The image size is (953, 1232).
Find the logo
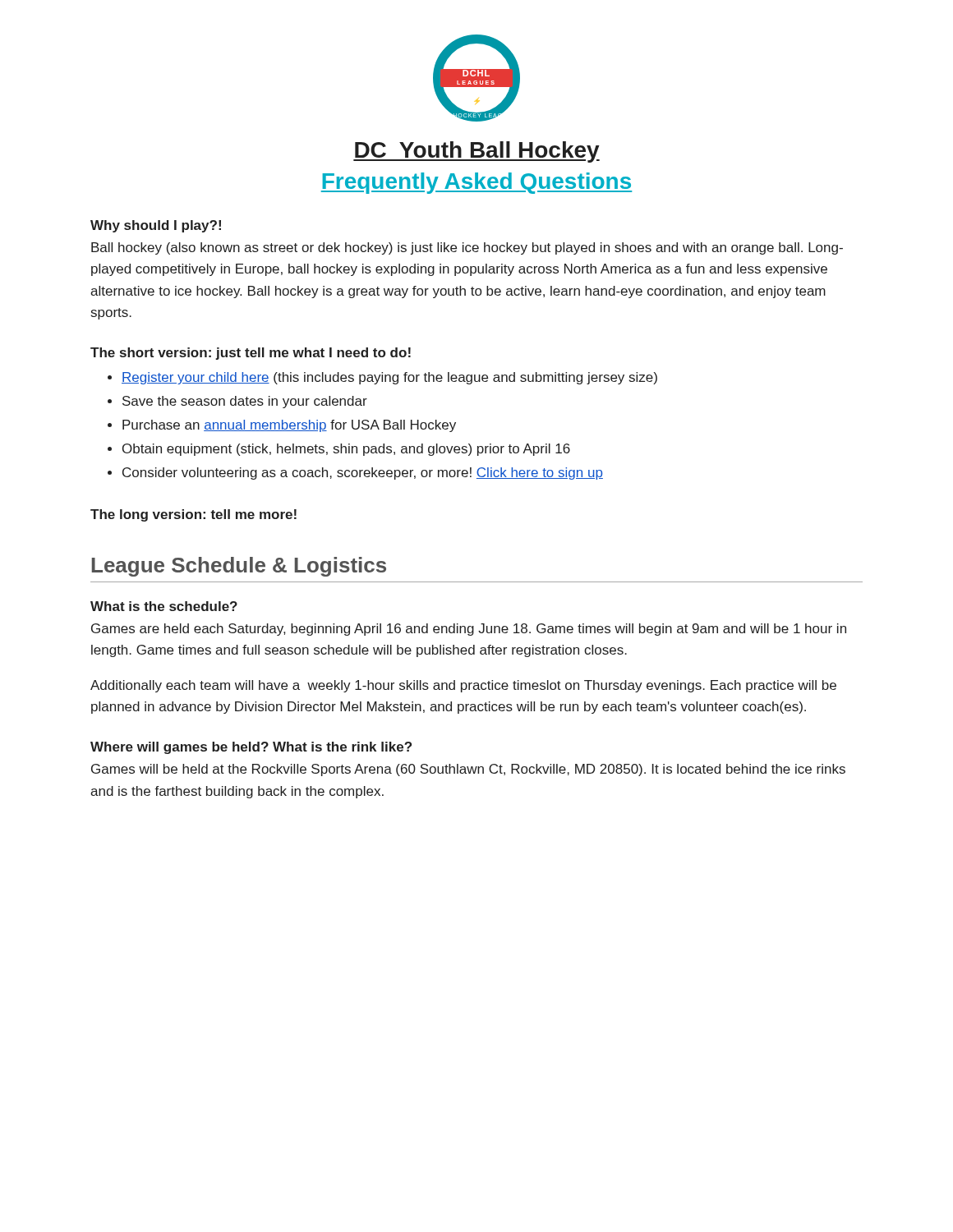coord(476,80)
